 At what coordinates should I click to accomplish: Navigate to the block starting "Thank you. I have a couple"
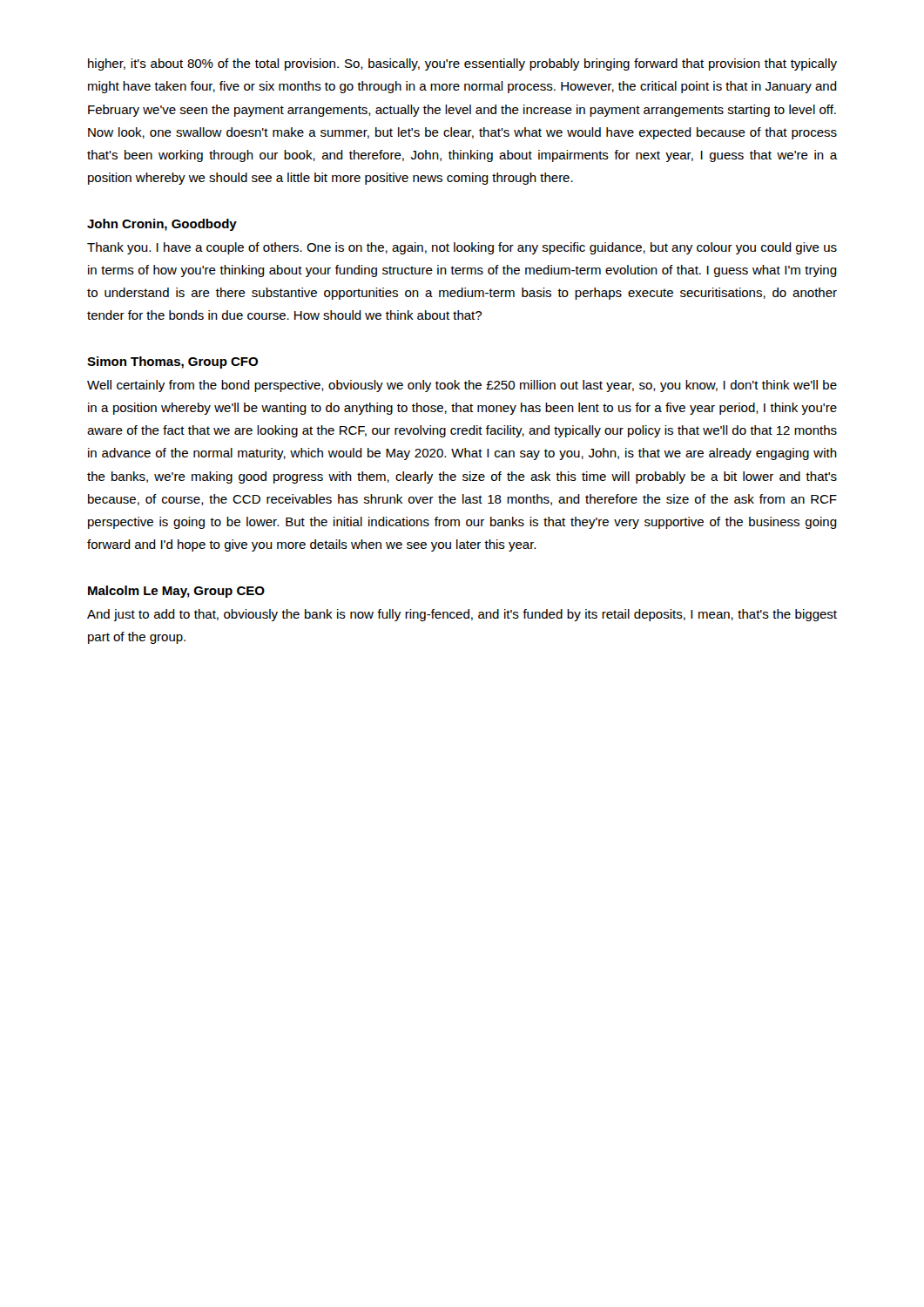[x=462, y=281]
